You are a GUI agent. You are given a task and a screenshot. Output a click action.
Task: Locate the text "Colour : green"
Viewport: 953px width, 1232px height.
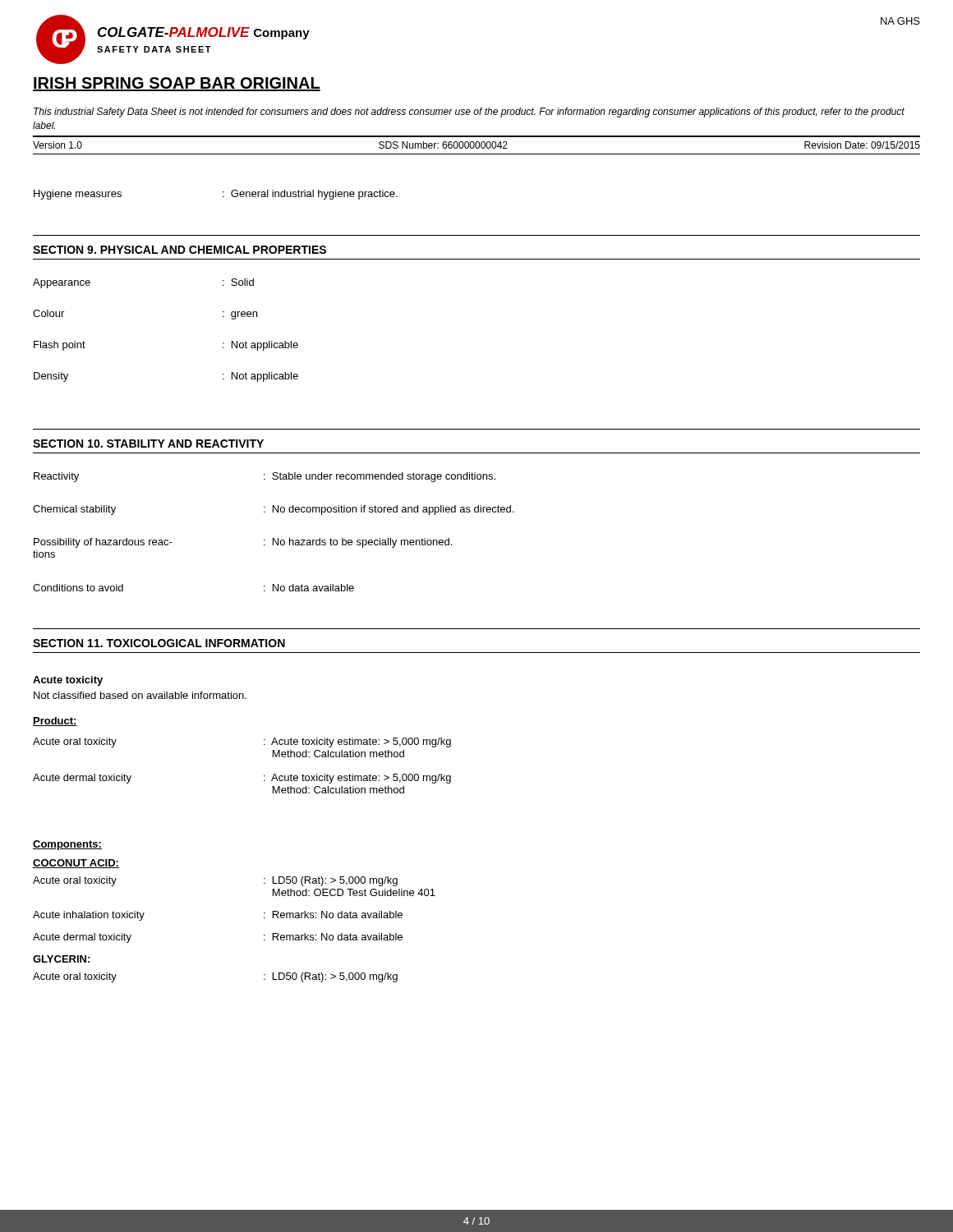click(x=47, y=314)
